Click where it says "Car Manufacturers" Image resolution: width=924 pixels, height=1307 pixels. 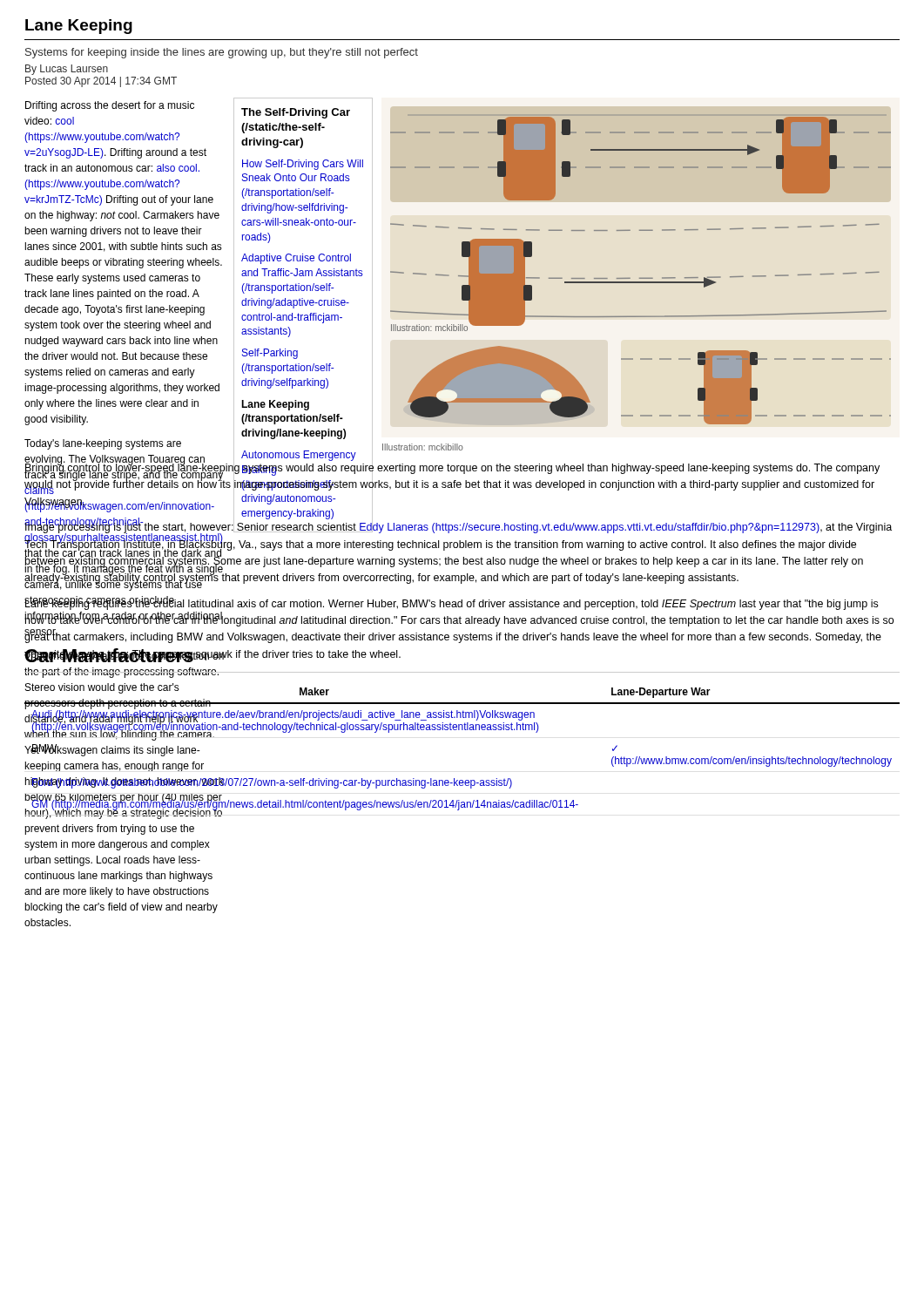(x=109, y=656)
